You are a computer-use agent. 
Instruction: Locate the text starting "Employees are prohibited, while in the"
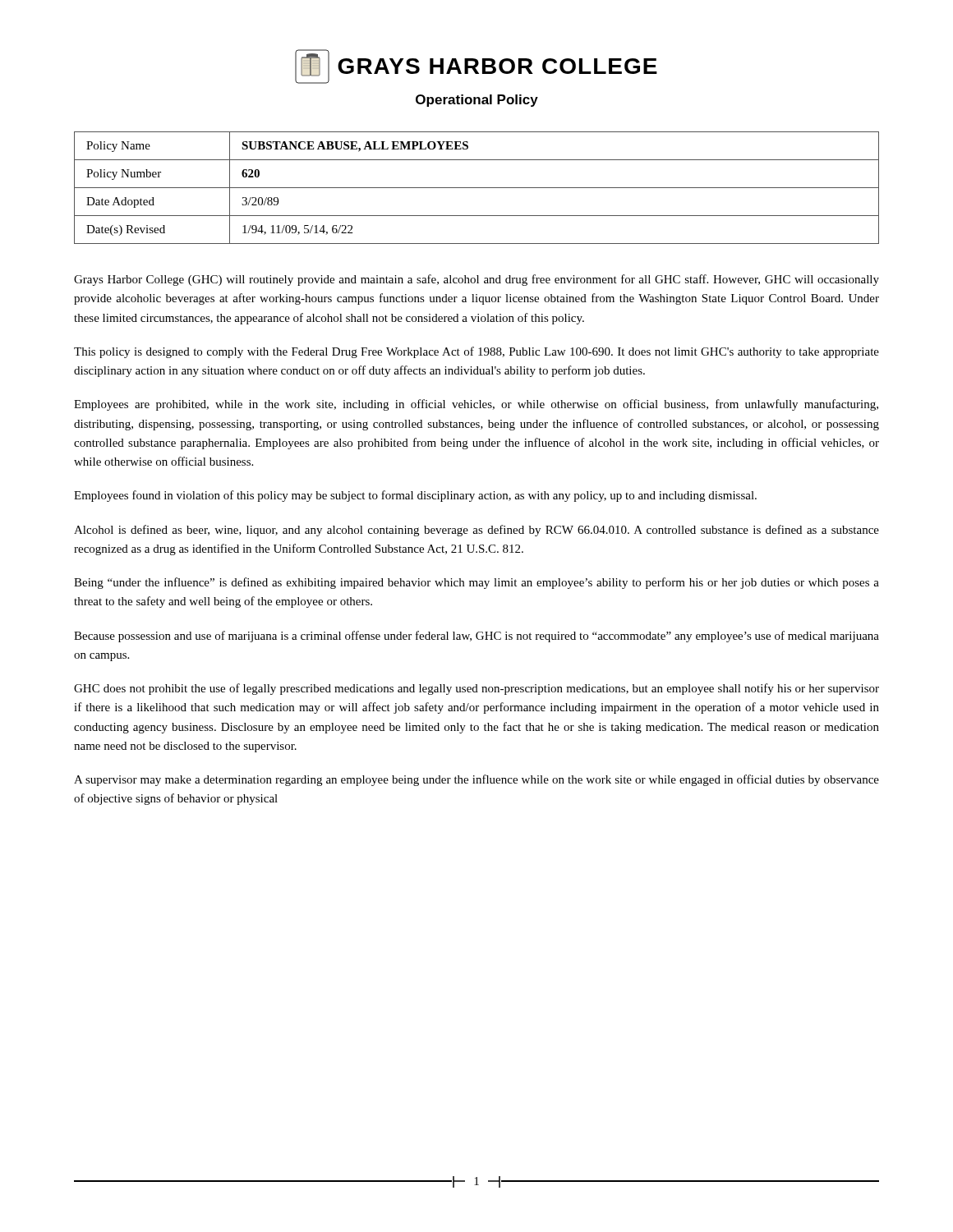[x=476, y=433]
